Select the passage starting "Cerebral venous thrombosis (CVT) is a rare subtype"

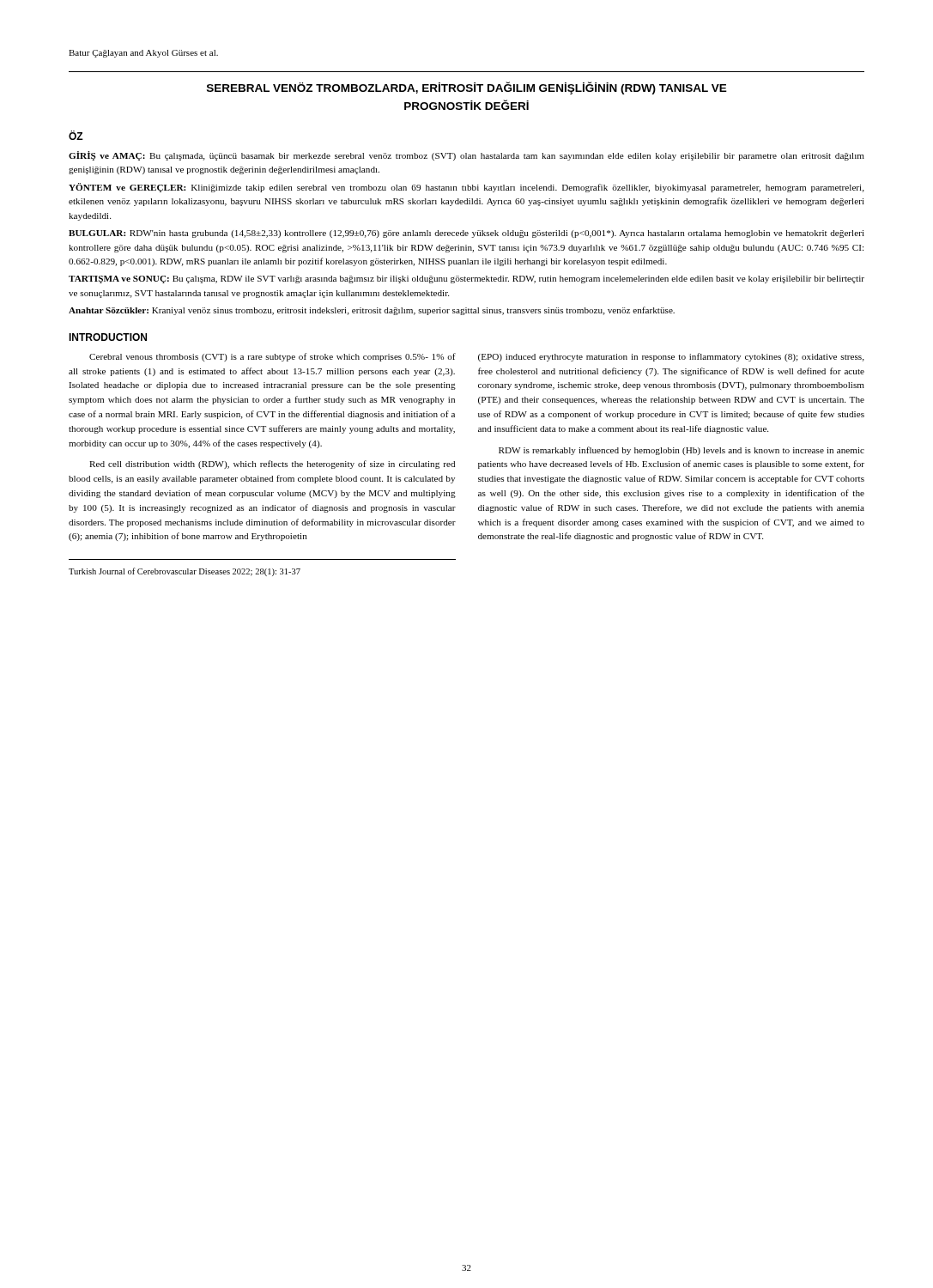(x=262, y=464)
